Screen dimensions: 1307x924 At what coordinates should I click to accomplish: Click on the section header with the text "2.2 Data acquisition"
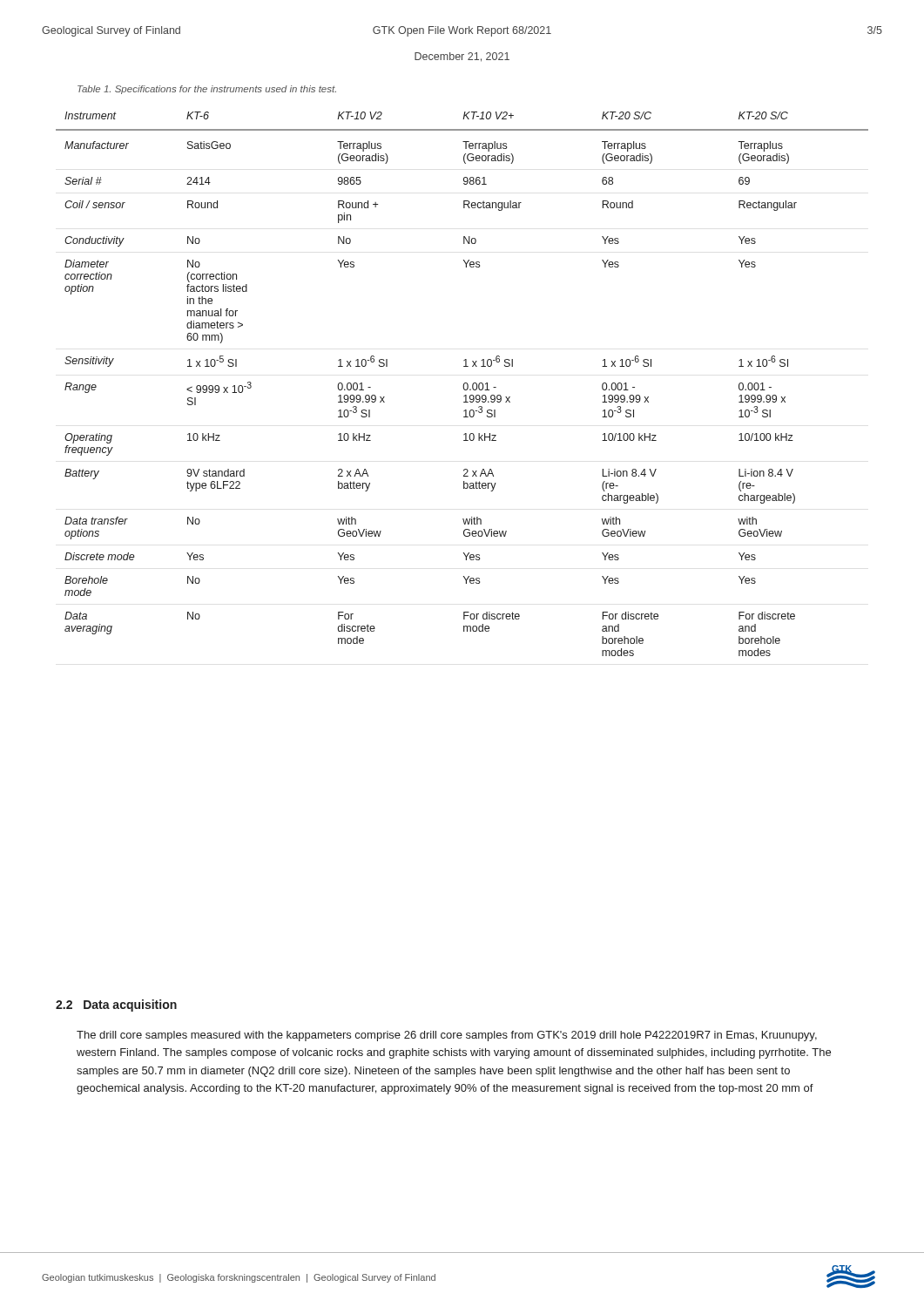click(x=116, y=1005)
